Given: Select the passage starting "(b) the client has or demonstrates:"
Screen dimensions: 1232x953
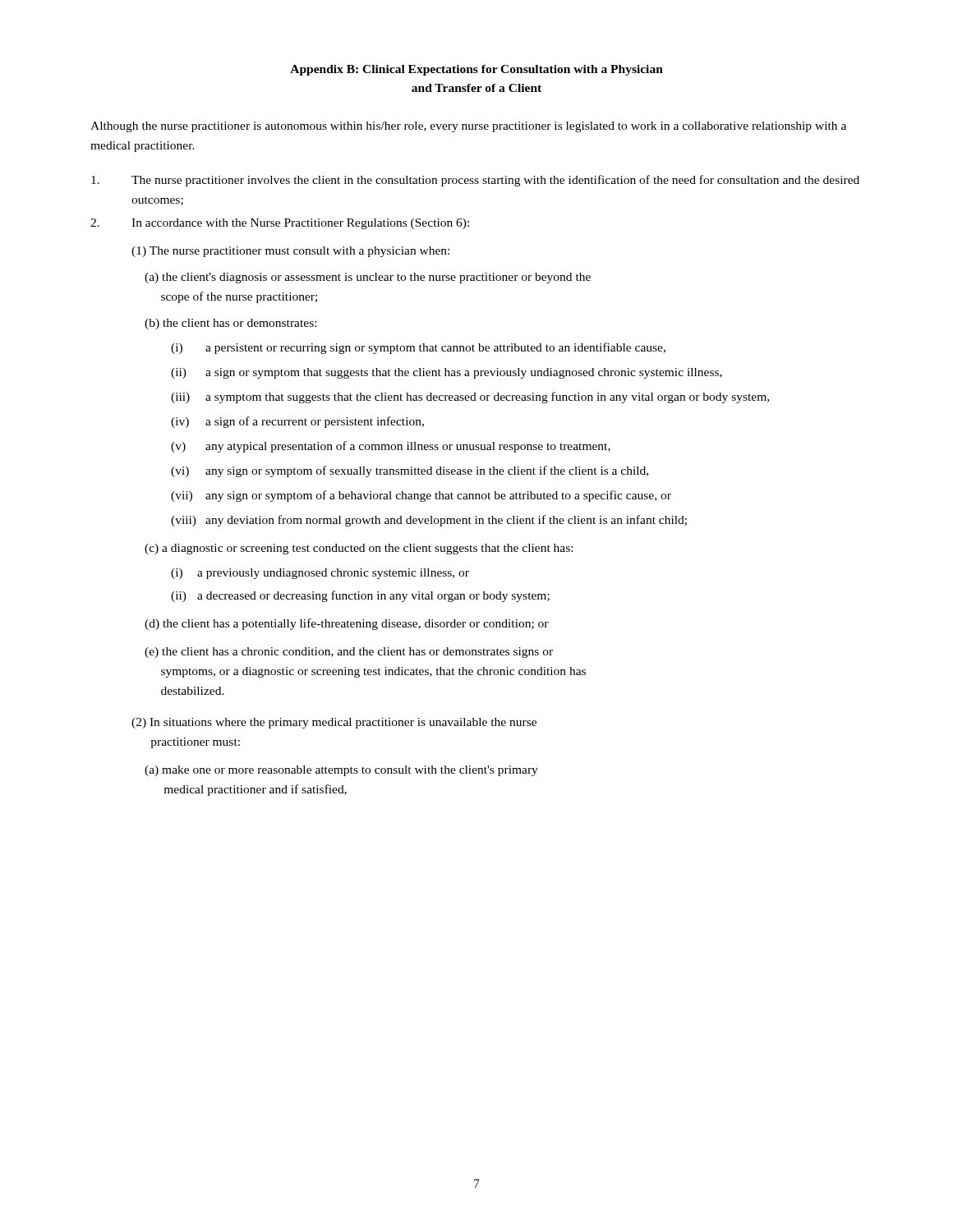Looking at the screenshot, I should click(230, 324).
